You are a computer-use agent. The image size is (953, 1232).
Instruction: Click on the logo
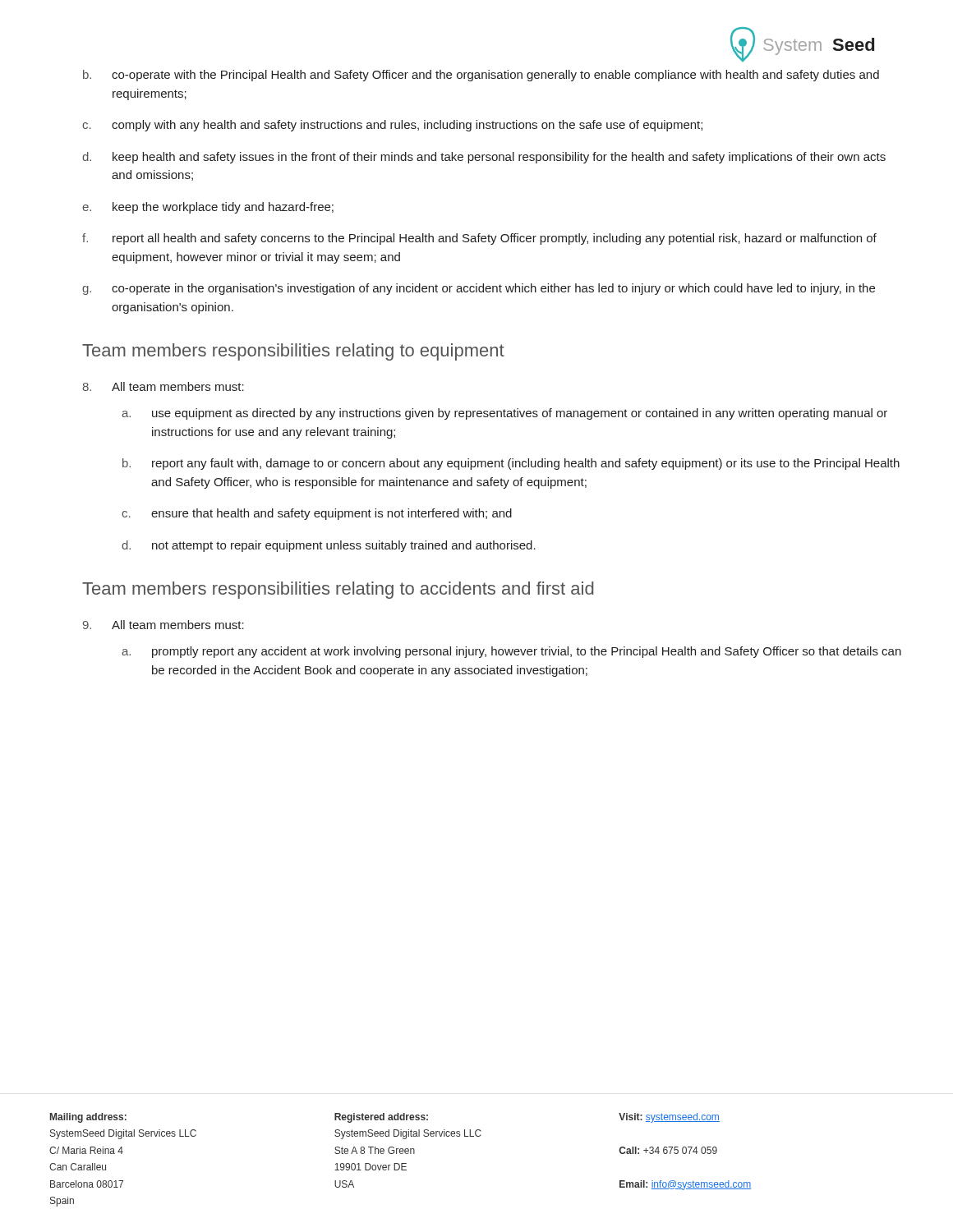[x=819, y=46]
